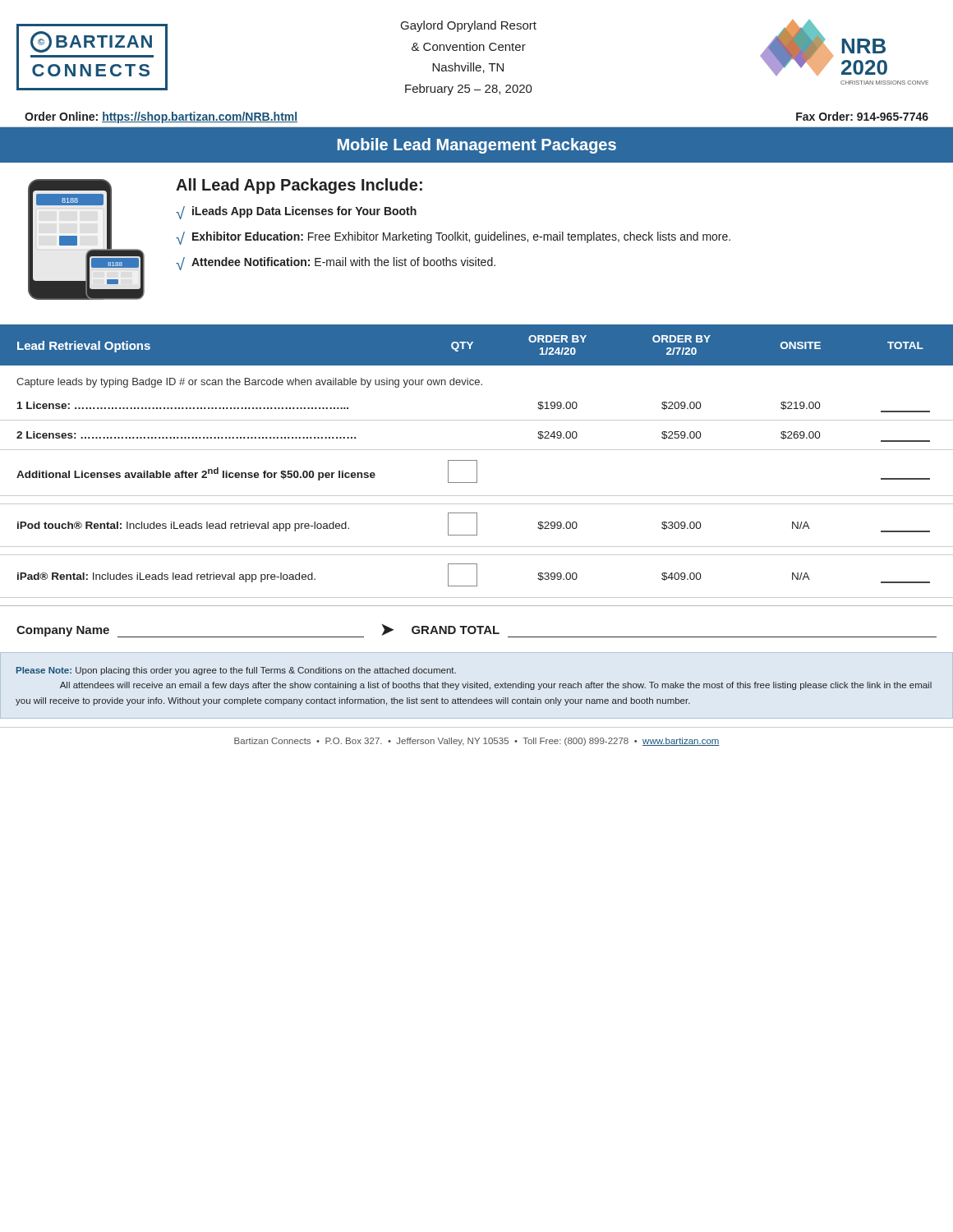
Task: Locate the text that reads "Order Online: https://shop.bartizan.com/NRB.html Fax Order: 914-965-7746"
Action: coord(476,117)
